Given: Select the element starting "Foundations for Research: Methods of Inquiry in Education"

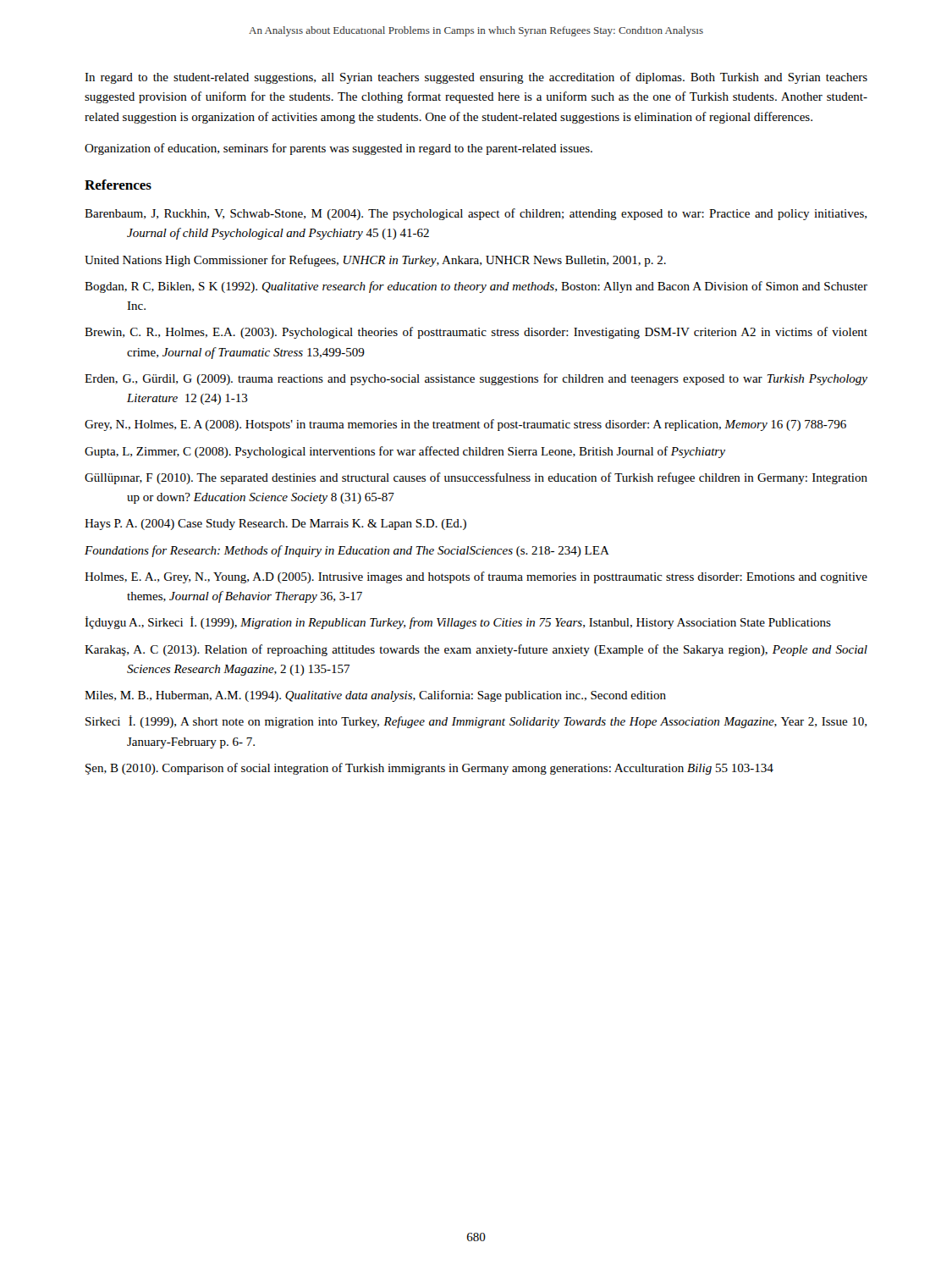Looking at the screenshot, I should point(347,550).
